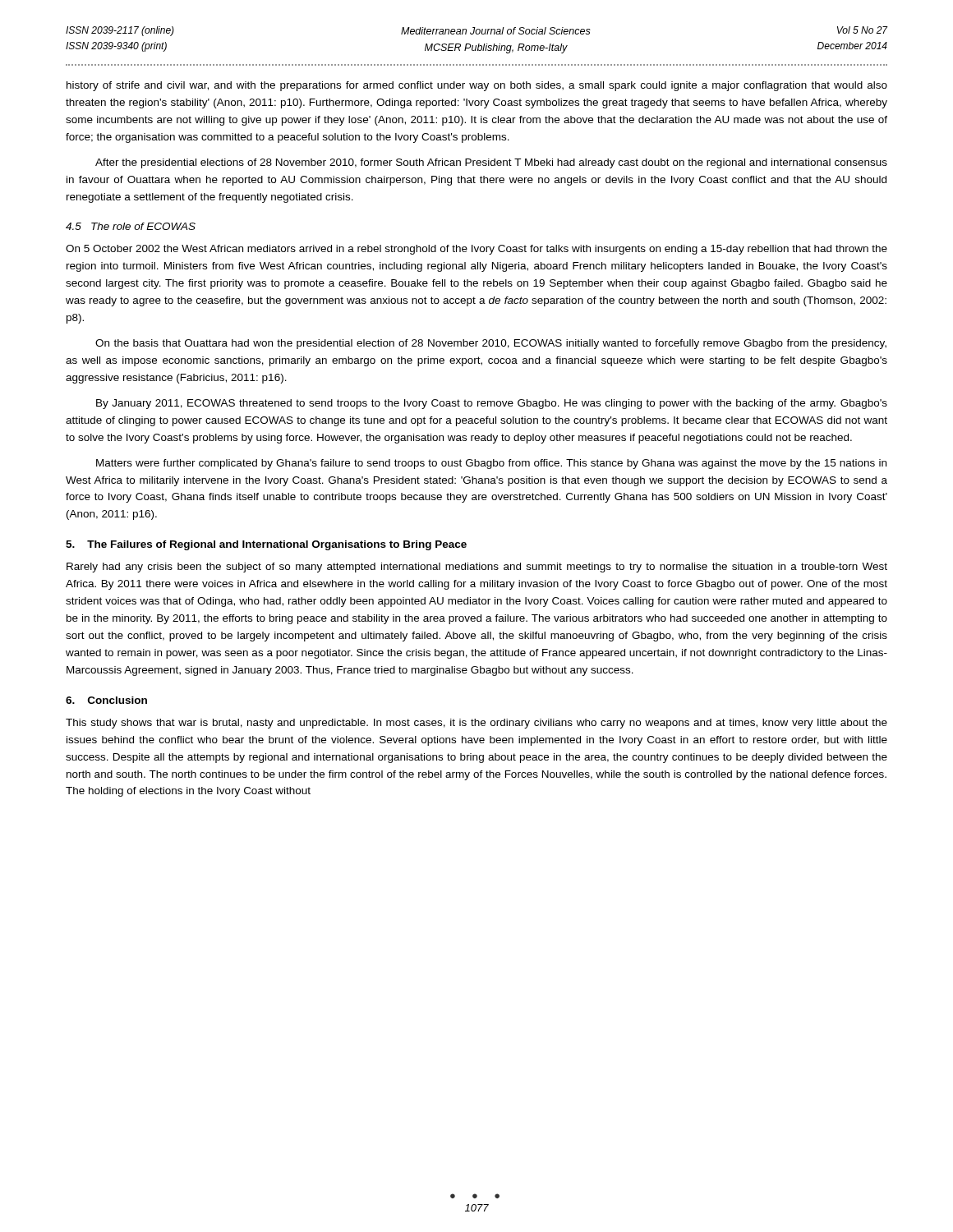Where is the passage that starts "Rarely had any crisis been the"?
The height and width of the screenshot is (1232, 953).
[476, 619]
